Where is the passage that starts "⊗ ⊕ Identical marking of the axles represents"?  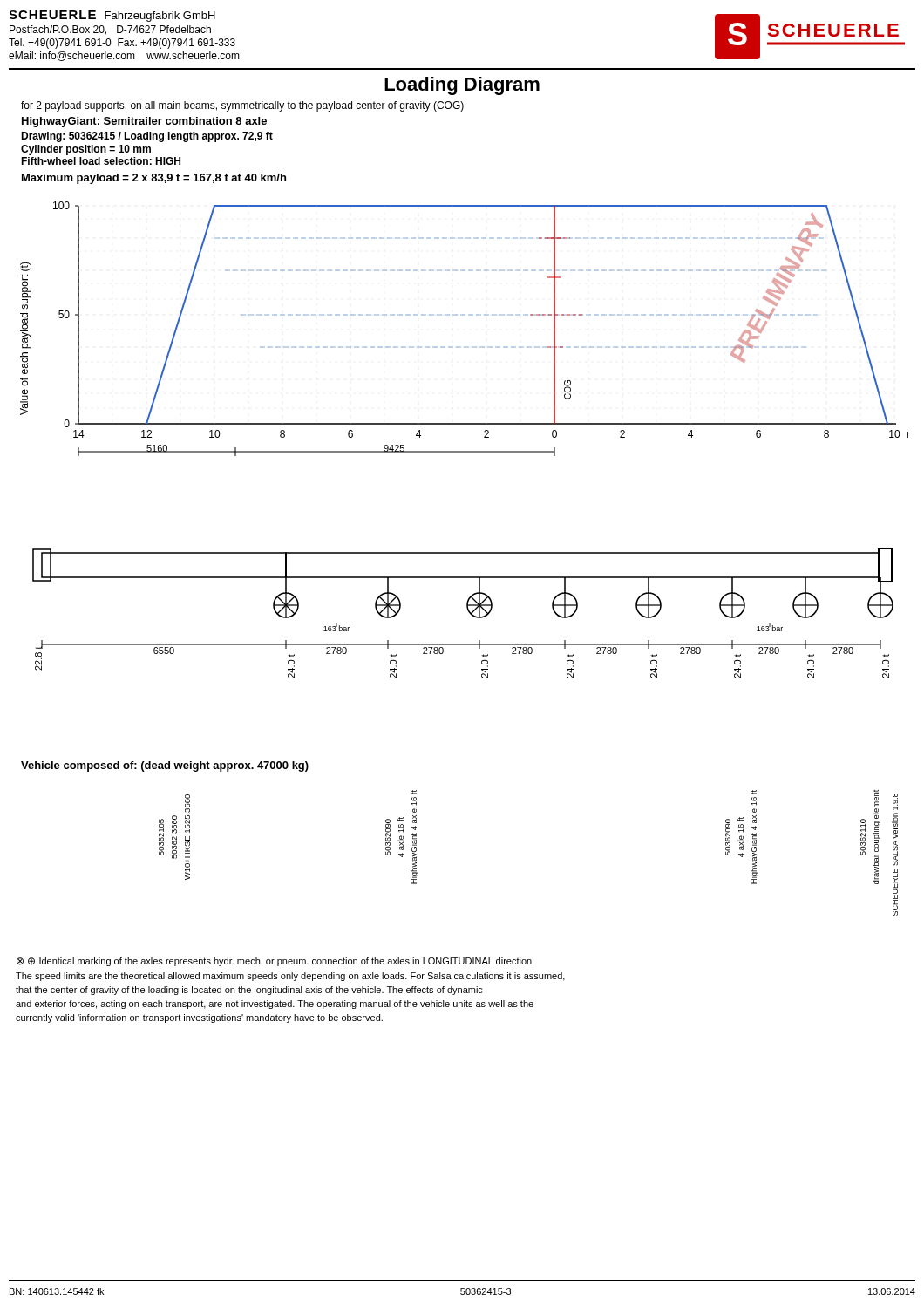(x=274, y=961)
